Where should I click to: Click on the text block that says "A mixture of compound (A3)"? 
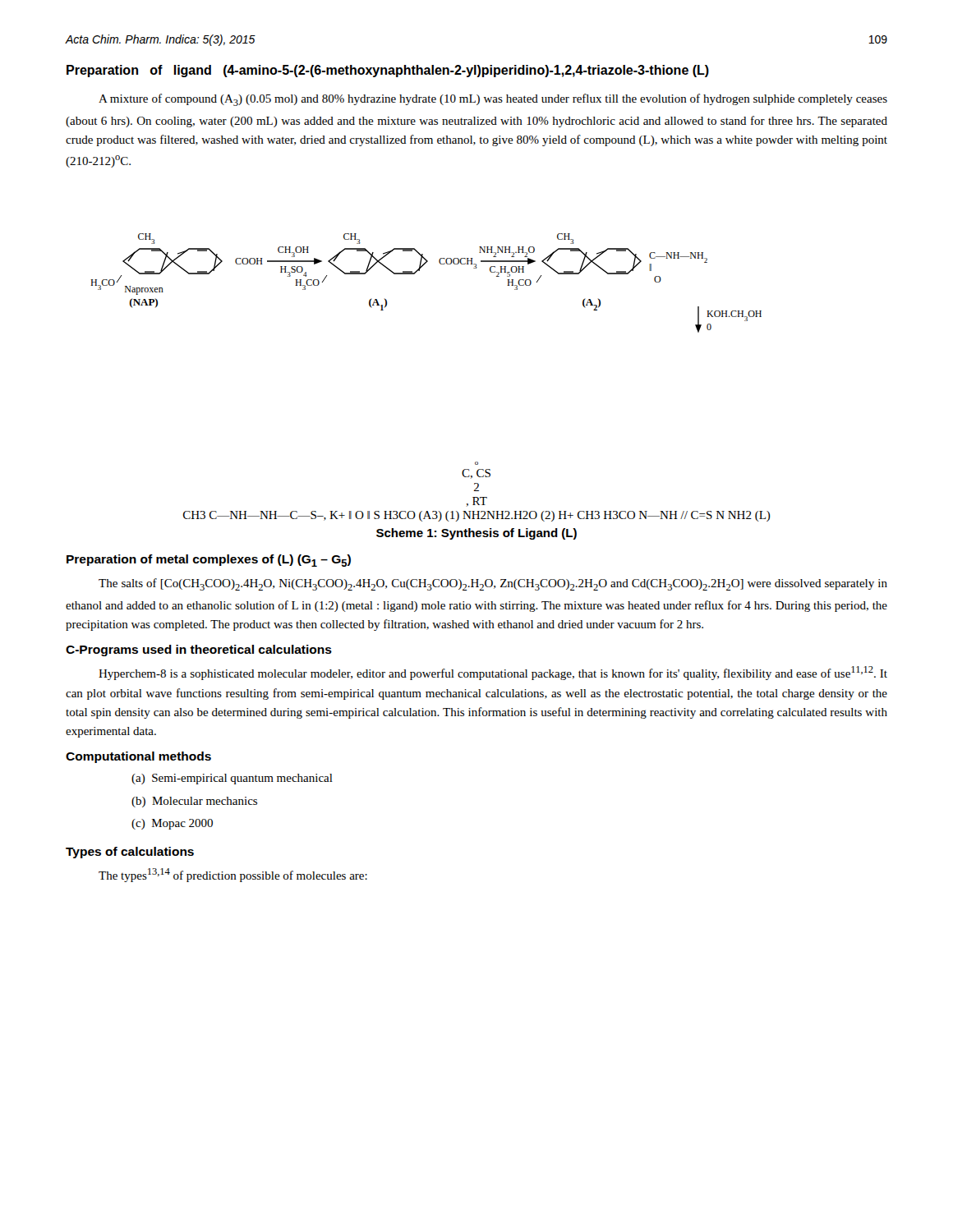476,130
